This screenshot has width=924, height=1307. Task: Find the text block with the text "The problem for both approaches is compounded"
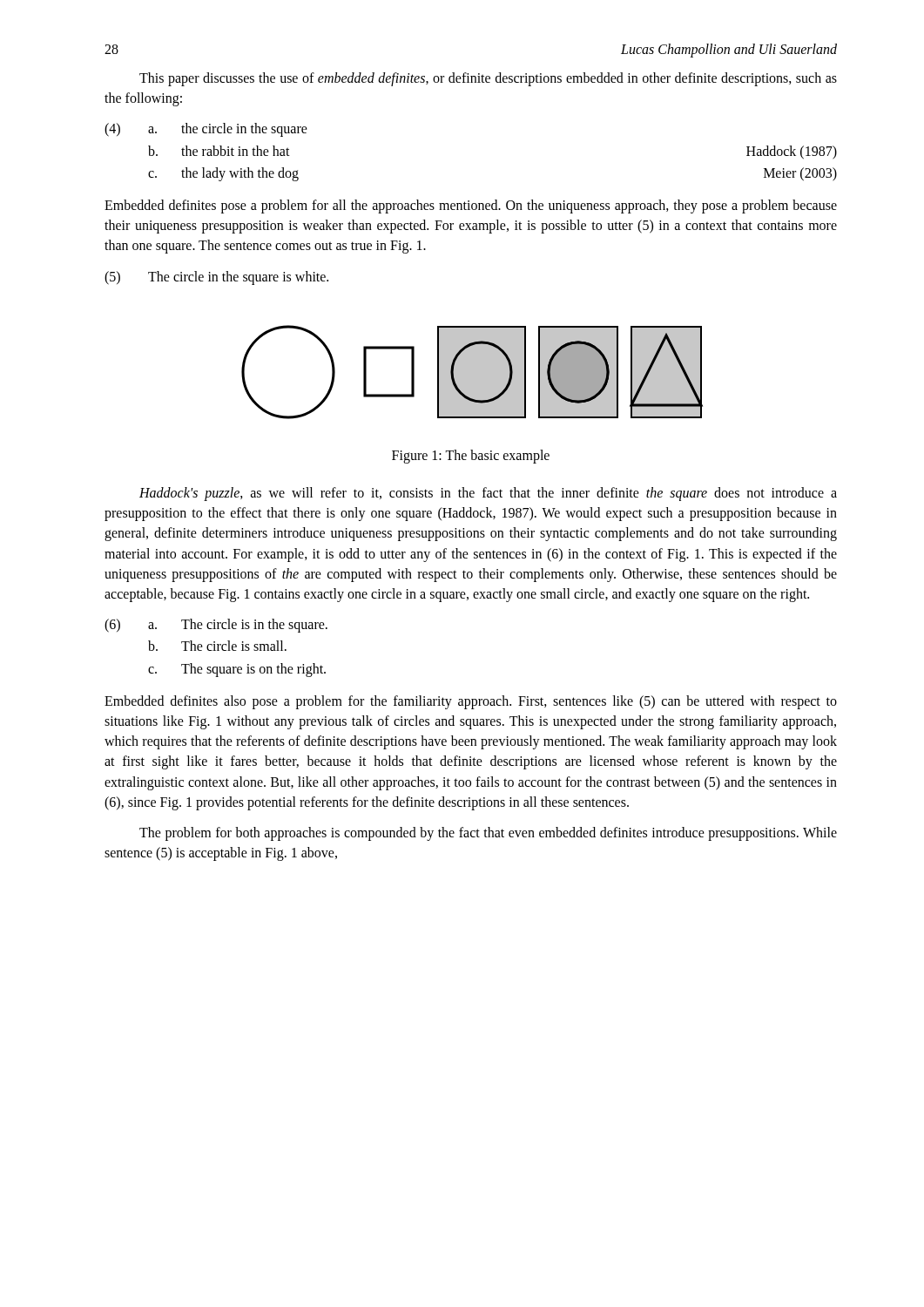pos(471,843)
